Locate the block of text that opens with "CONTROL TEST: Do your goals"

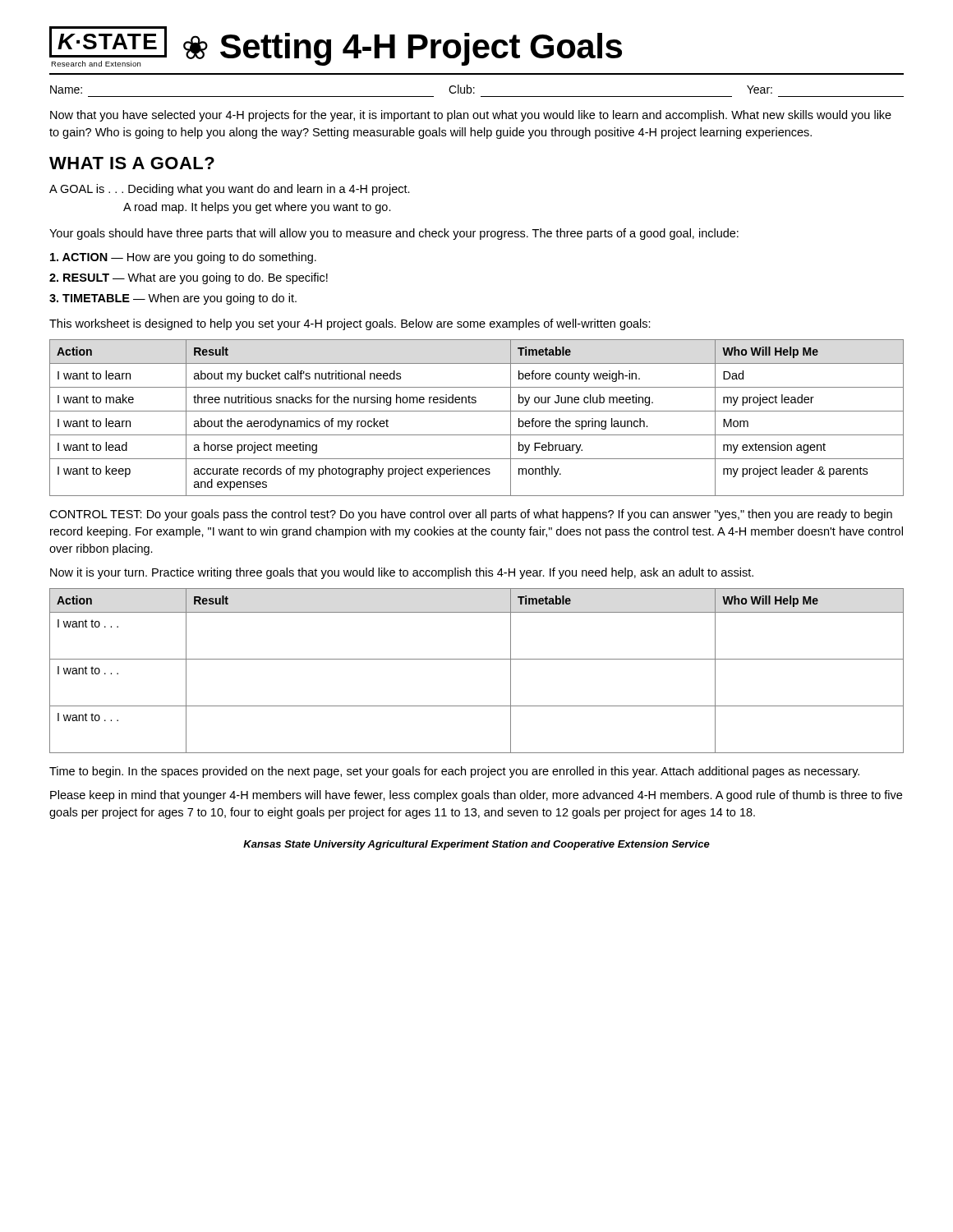coord(476,531)
